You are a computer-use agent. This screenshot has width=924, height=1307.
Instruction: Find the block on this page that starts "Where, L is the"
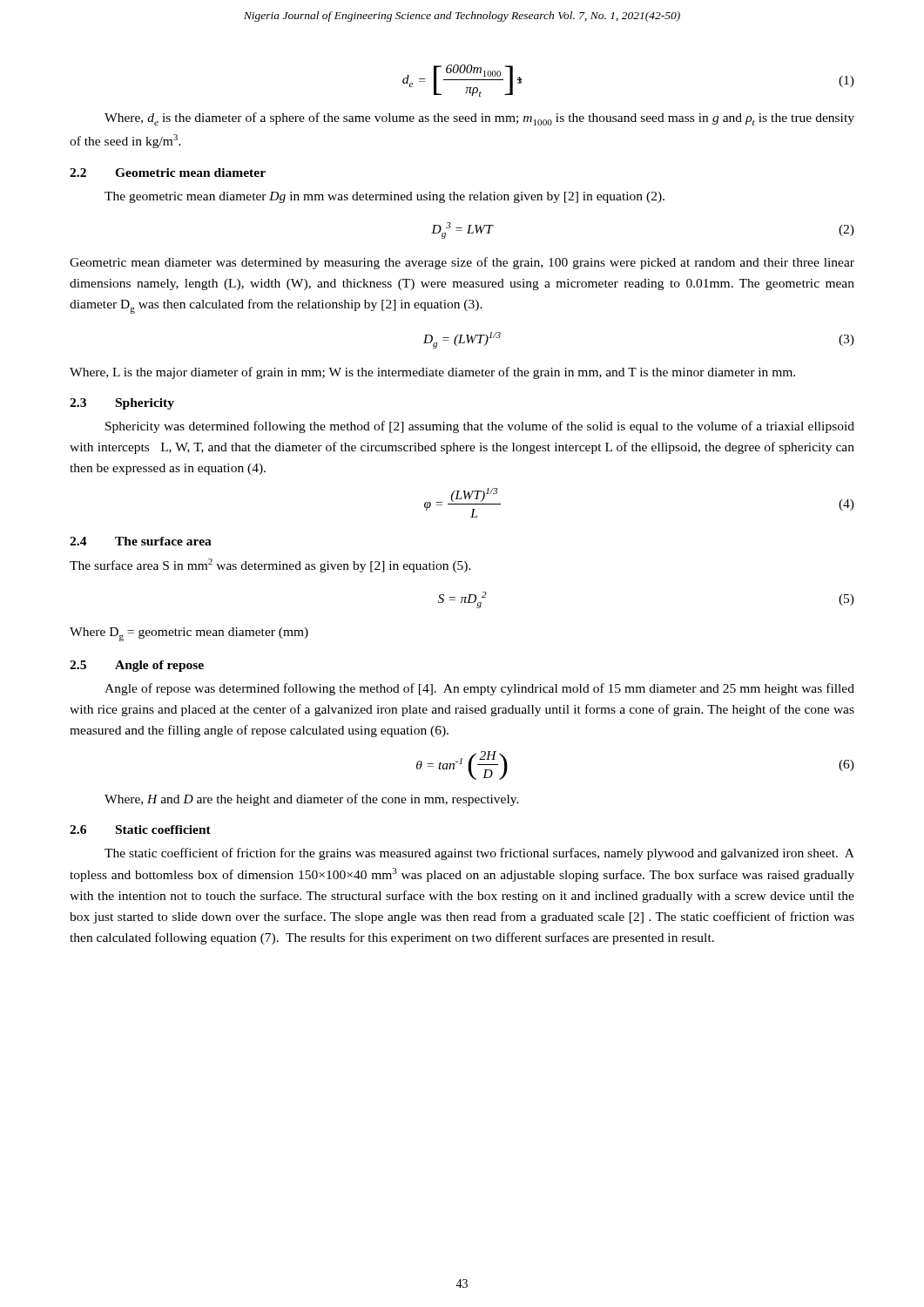pyautogui.click(x=462, y=372)
